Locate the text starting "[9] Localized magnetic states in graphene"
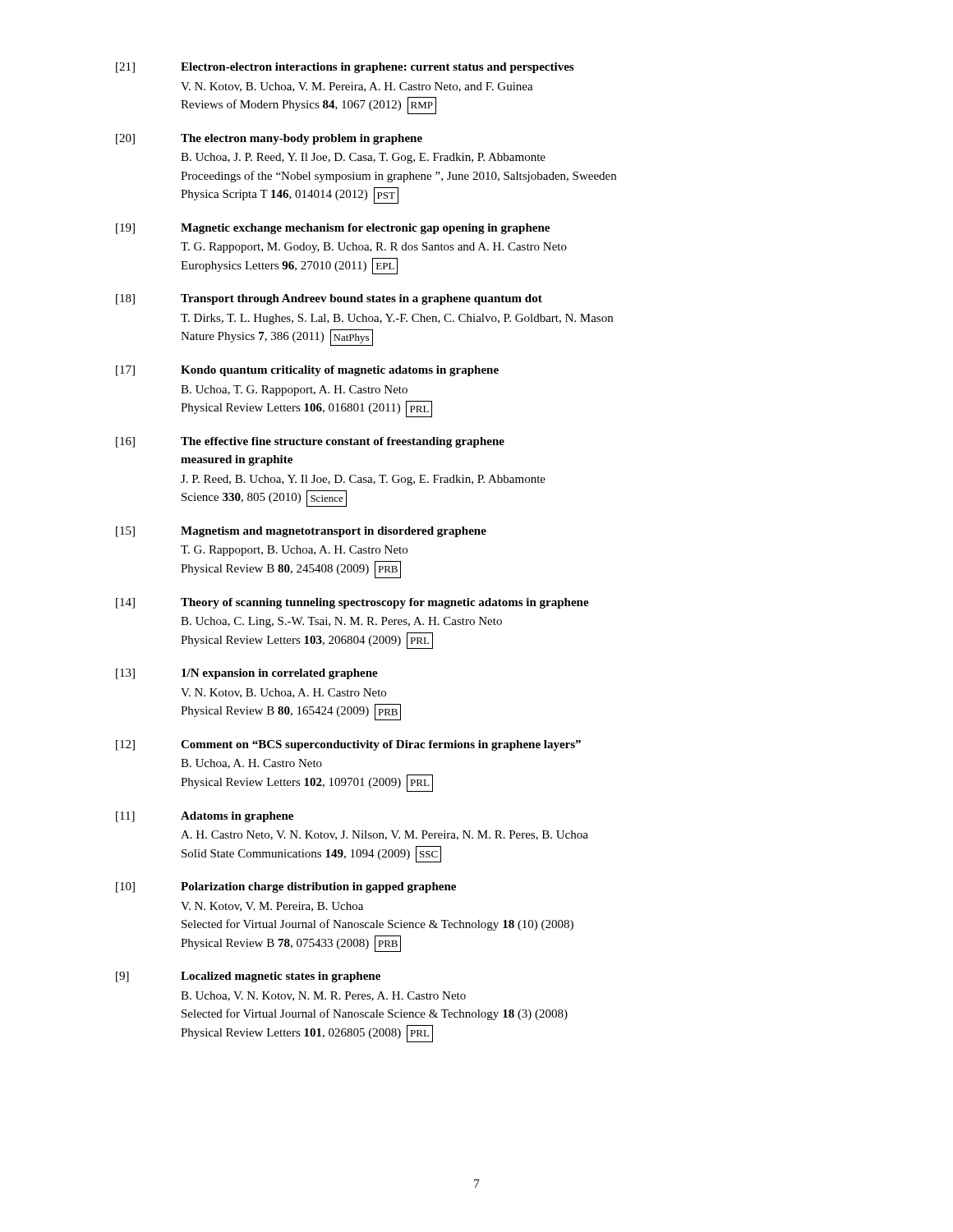The width and height of the screenshot is (953, 1232). (476, 1004)
